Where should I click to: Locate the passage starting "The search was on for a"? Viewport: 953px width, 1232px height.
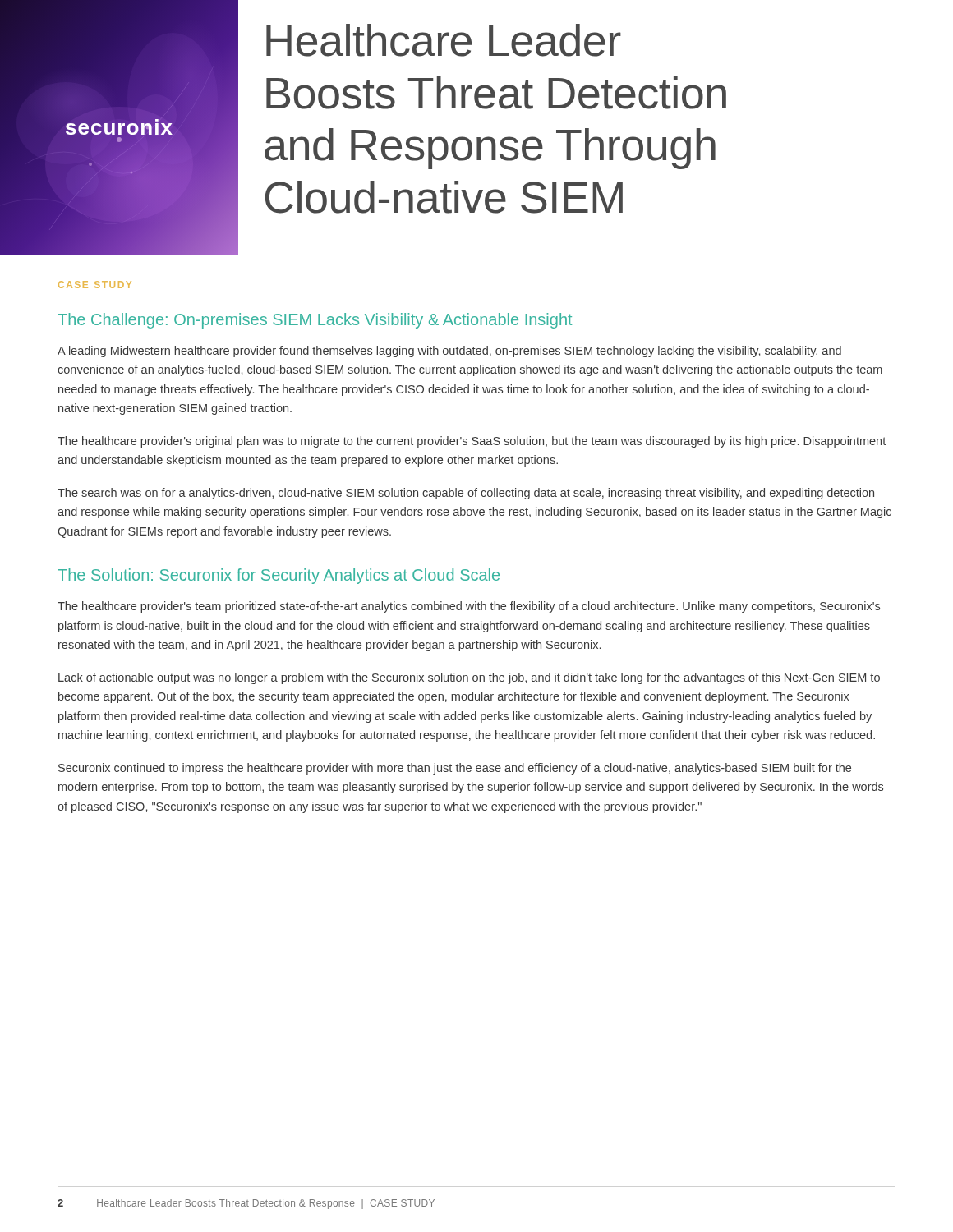(475, 512)
